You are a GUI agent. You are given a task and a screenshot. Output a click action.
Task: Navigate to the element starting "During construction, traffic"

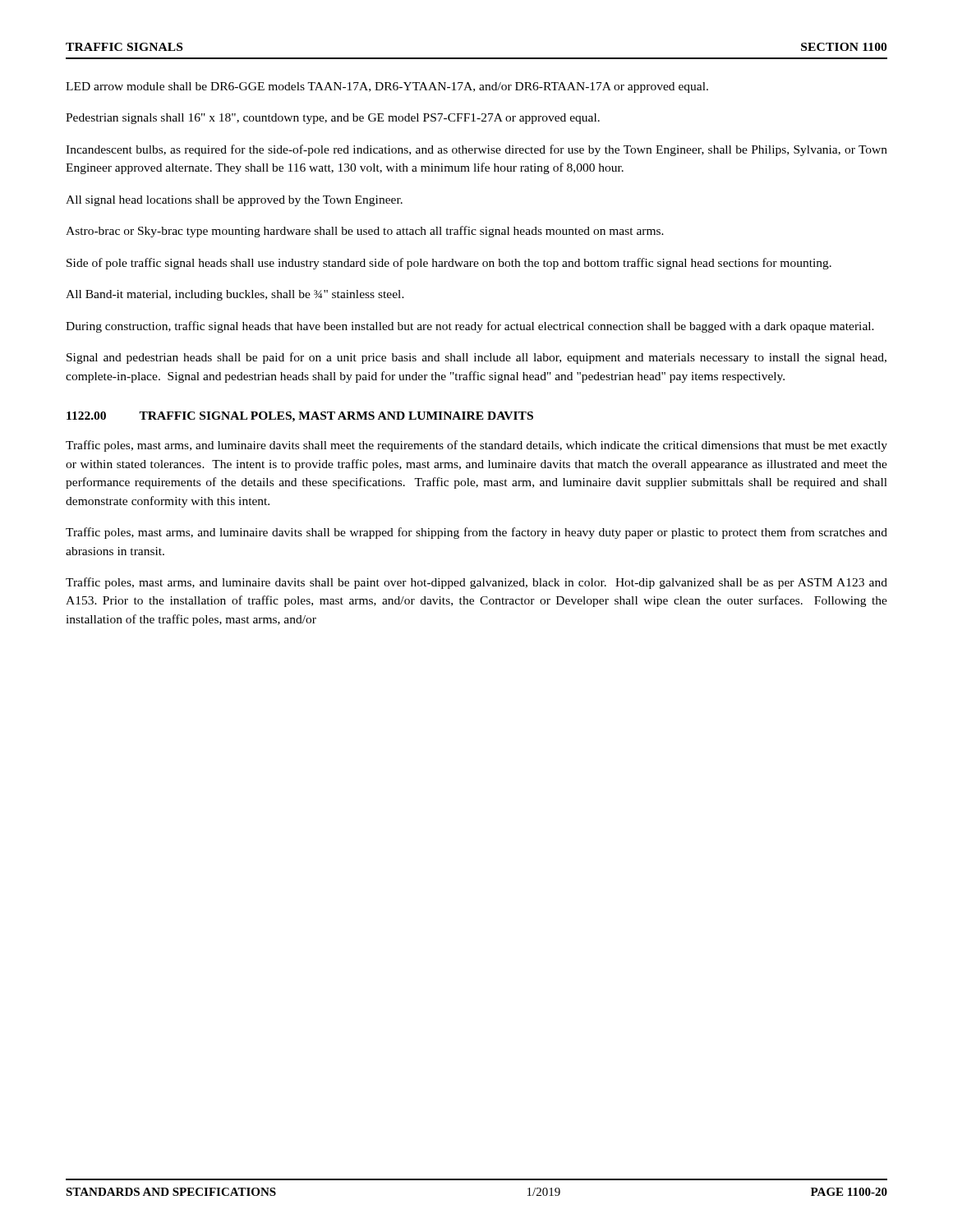(x=470, y=325)
